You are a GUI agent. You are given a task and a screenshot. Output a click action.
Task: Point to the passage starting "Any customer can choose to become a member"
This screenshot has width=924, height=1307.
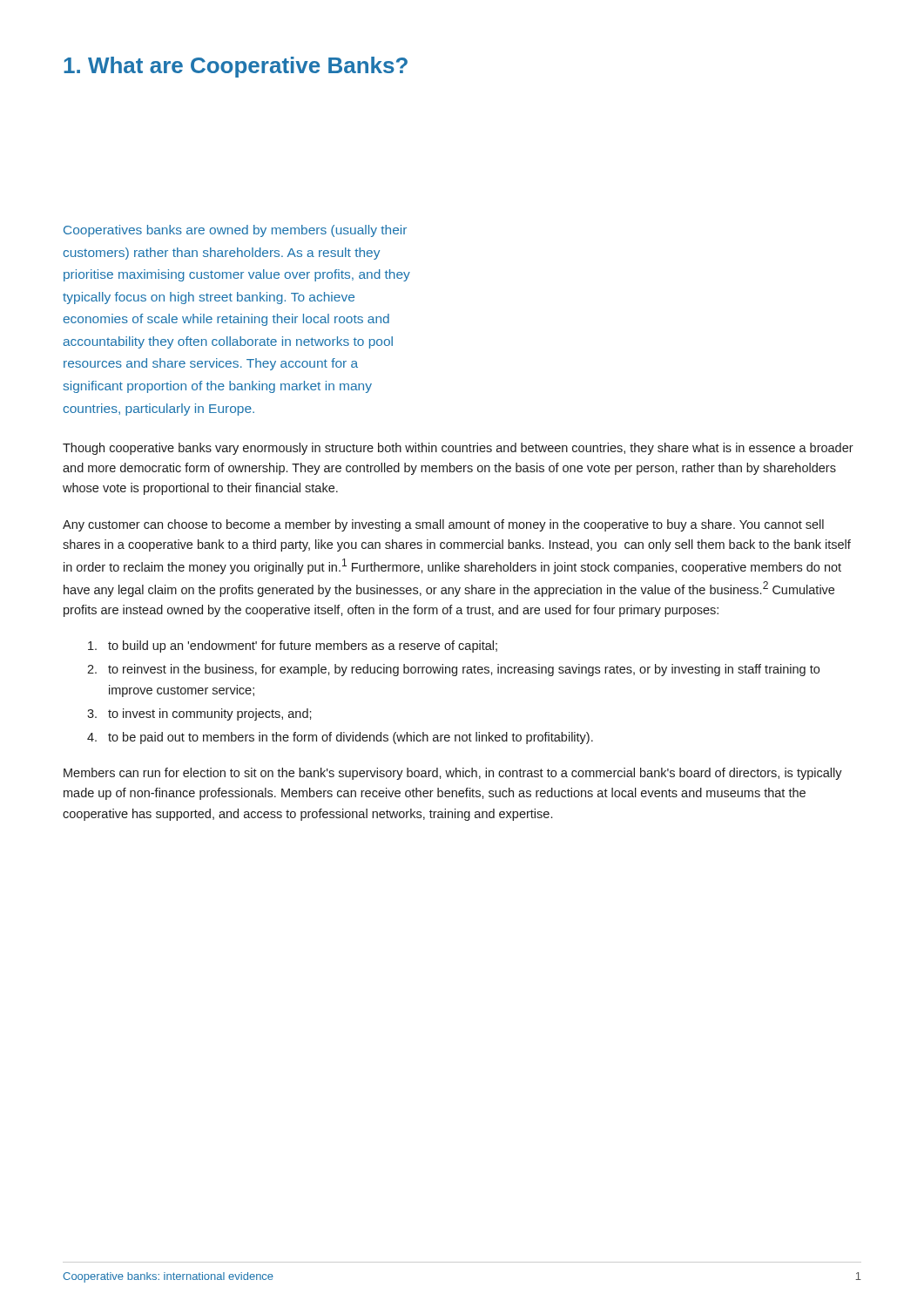[x=457, y=567]
